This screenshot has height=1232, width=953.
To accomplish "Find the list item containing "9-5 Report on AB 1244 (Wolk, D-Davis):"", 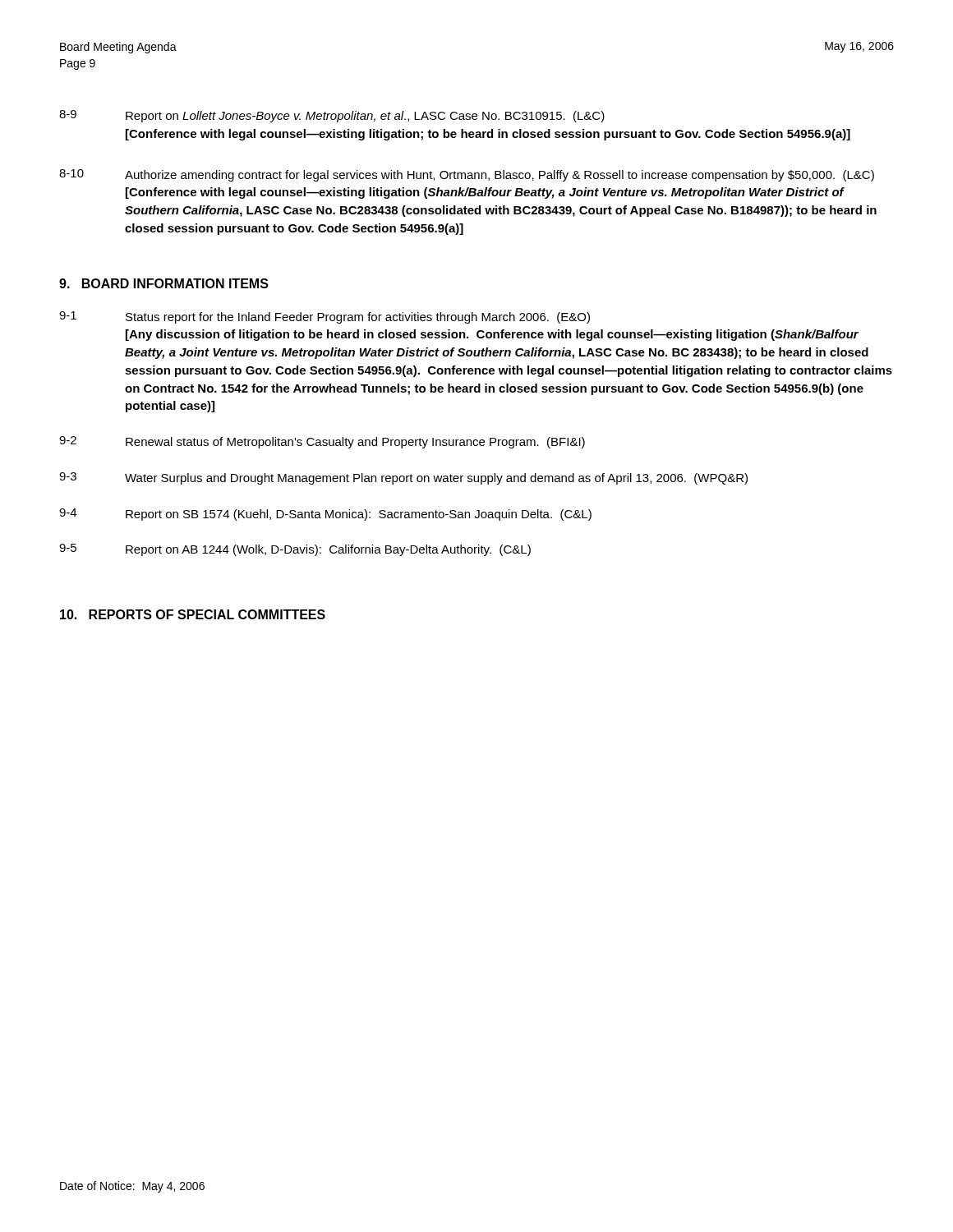I will coord(476,550).
